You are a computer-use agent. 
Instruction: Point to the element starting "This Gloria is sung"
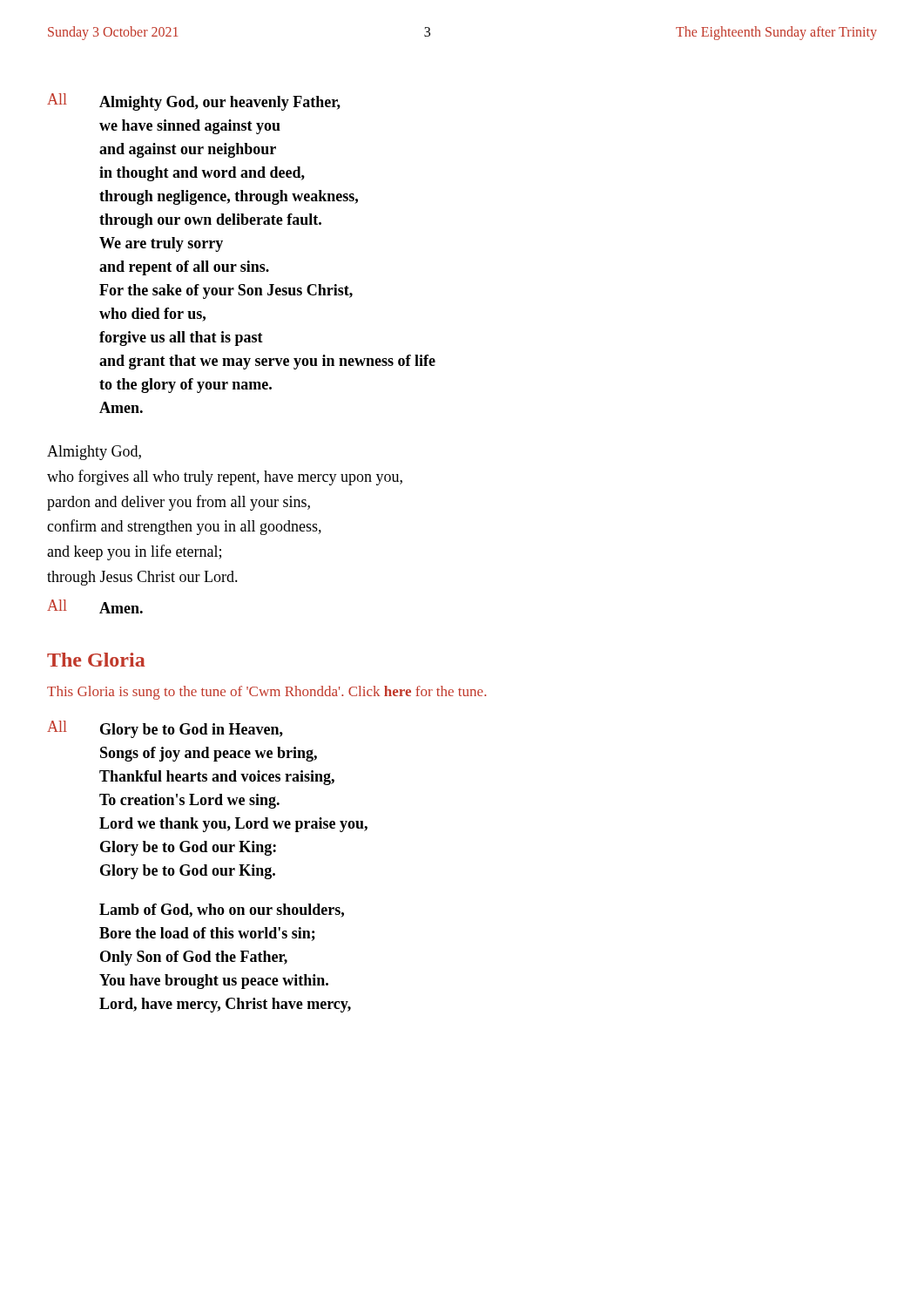(x=267, y=691)
